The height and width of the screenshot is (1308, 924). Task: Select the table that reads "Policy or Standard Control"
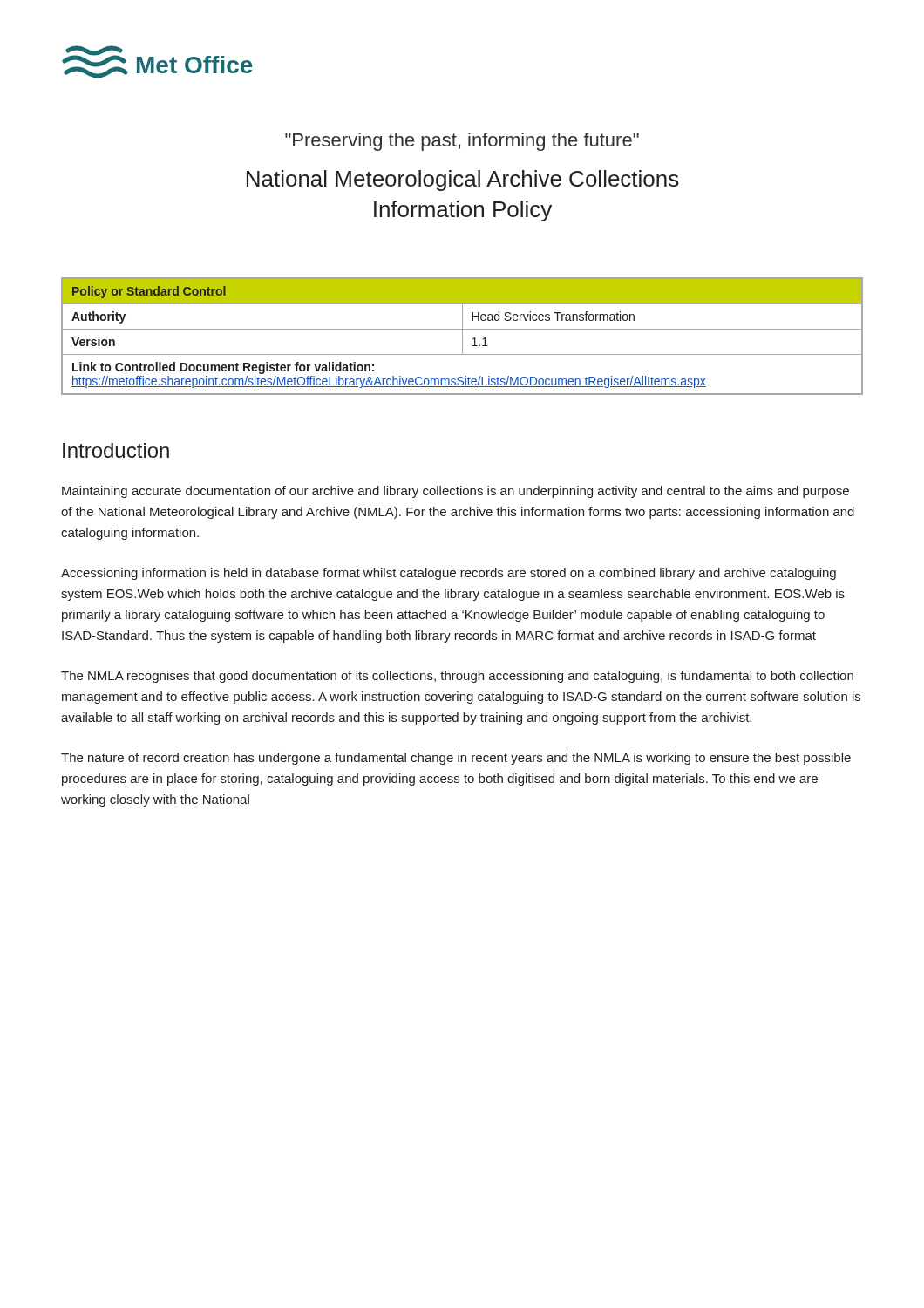(x=462, y=336)
